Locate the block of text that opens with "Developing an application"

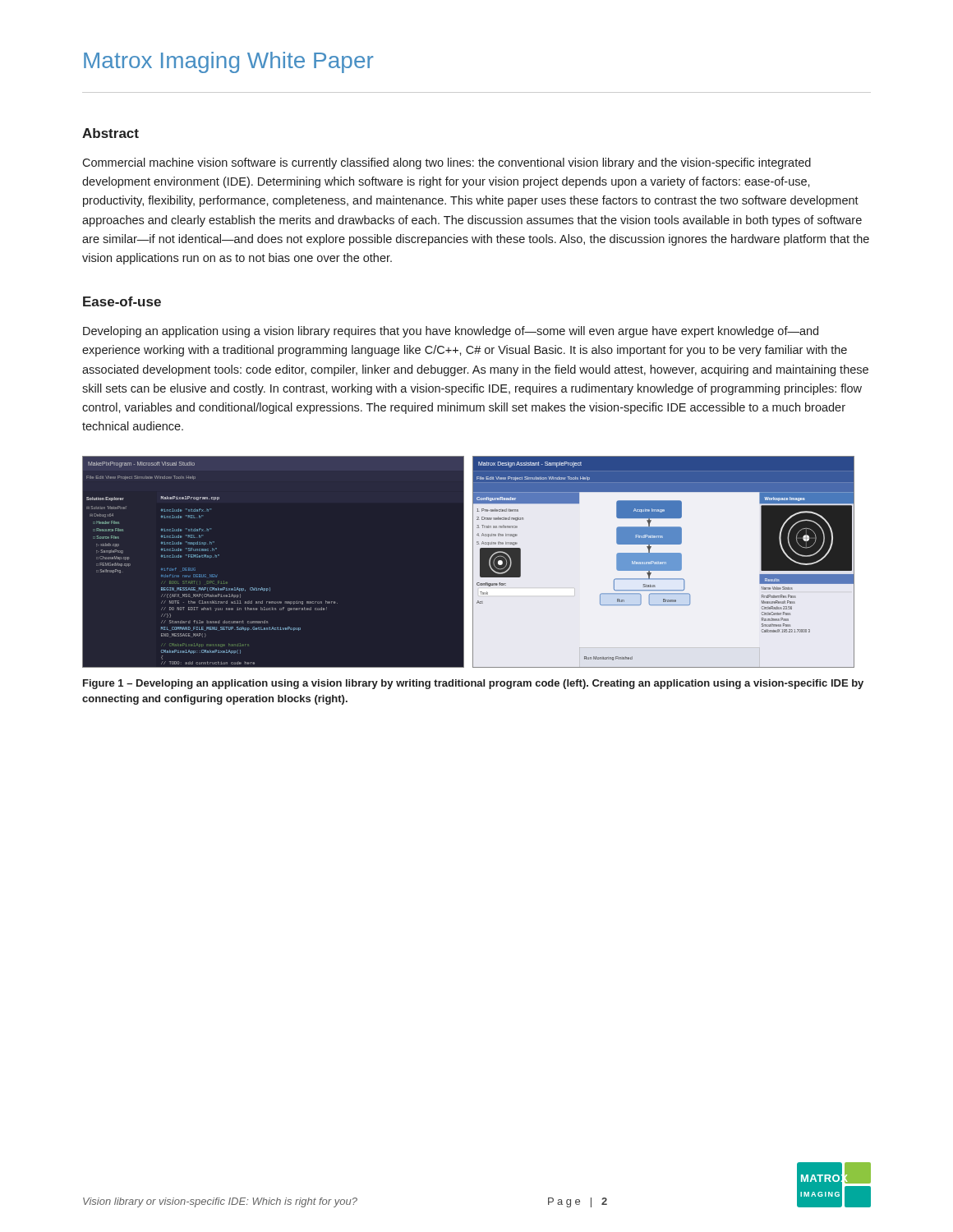[476, 379]
